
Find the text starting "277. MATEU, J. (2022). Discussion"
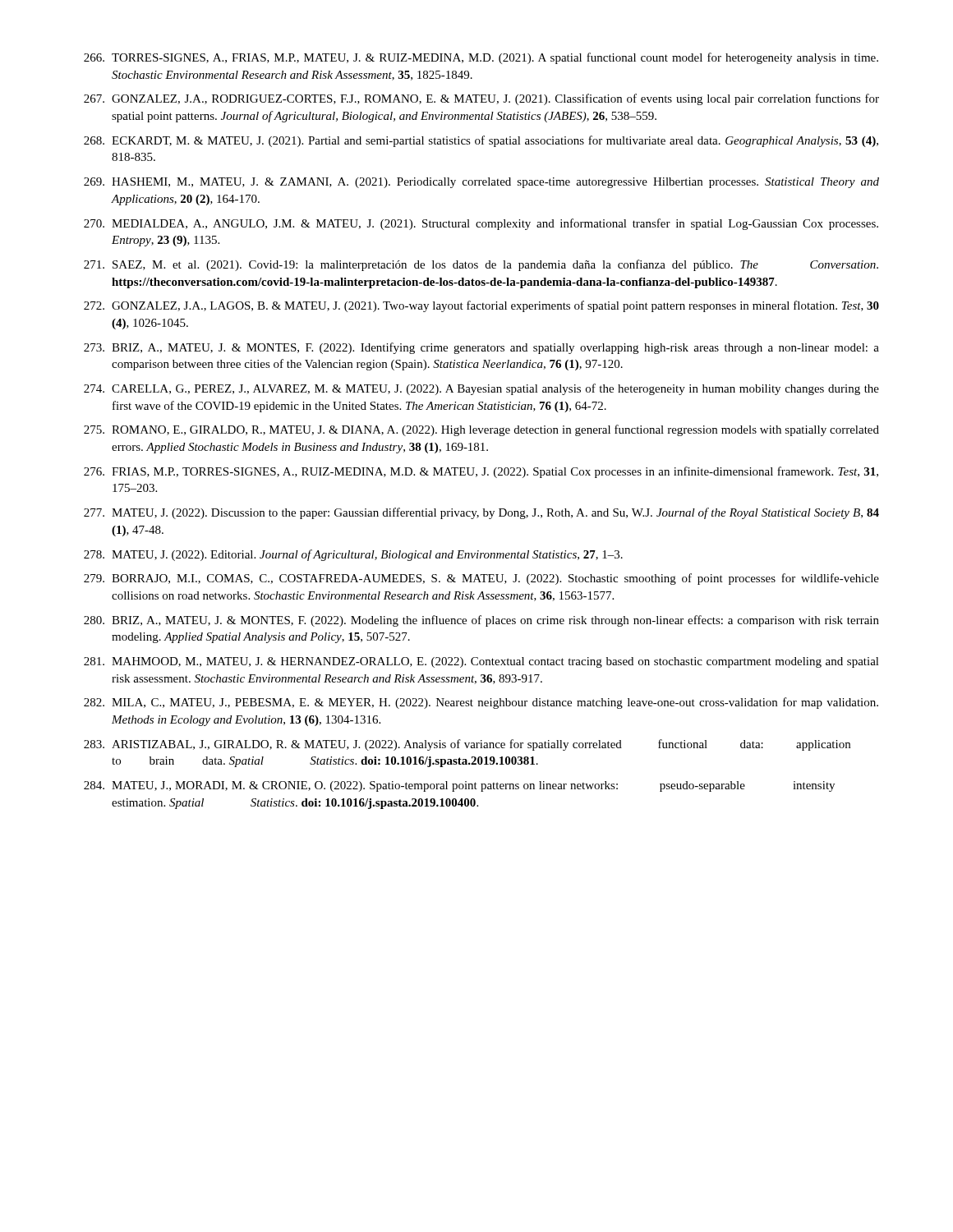tap(476, 521)
